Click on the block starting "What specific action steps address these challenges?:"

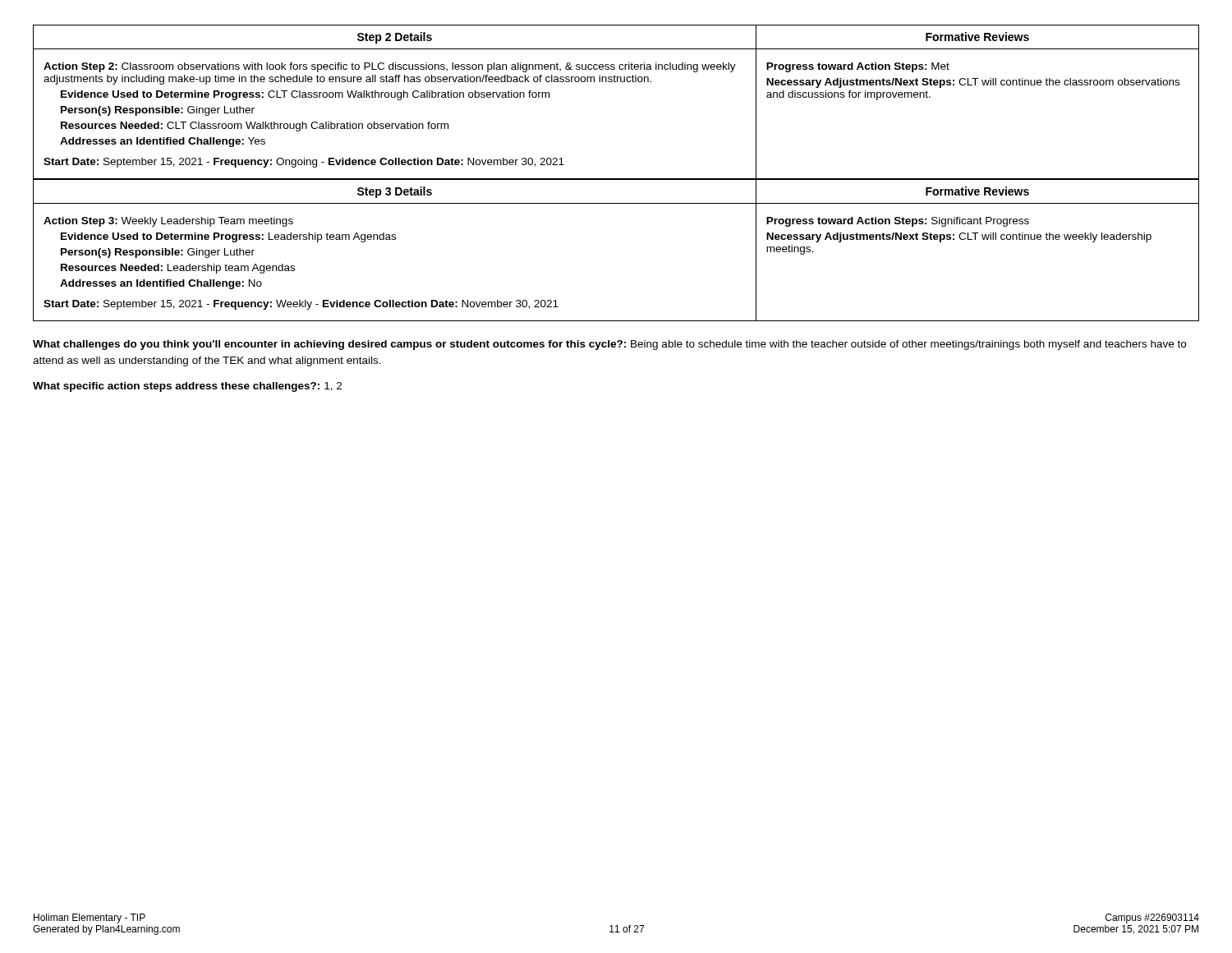pyautogui.click(x=188, y=385)
